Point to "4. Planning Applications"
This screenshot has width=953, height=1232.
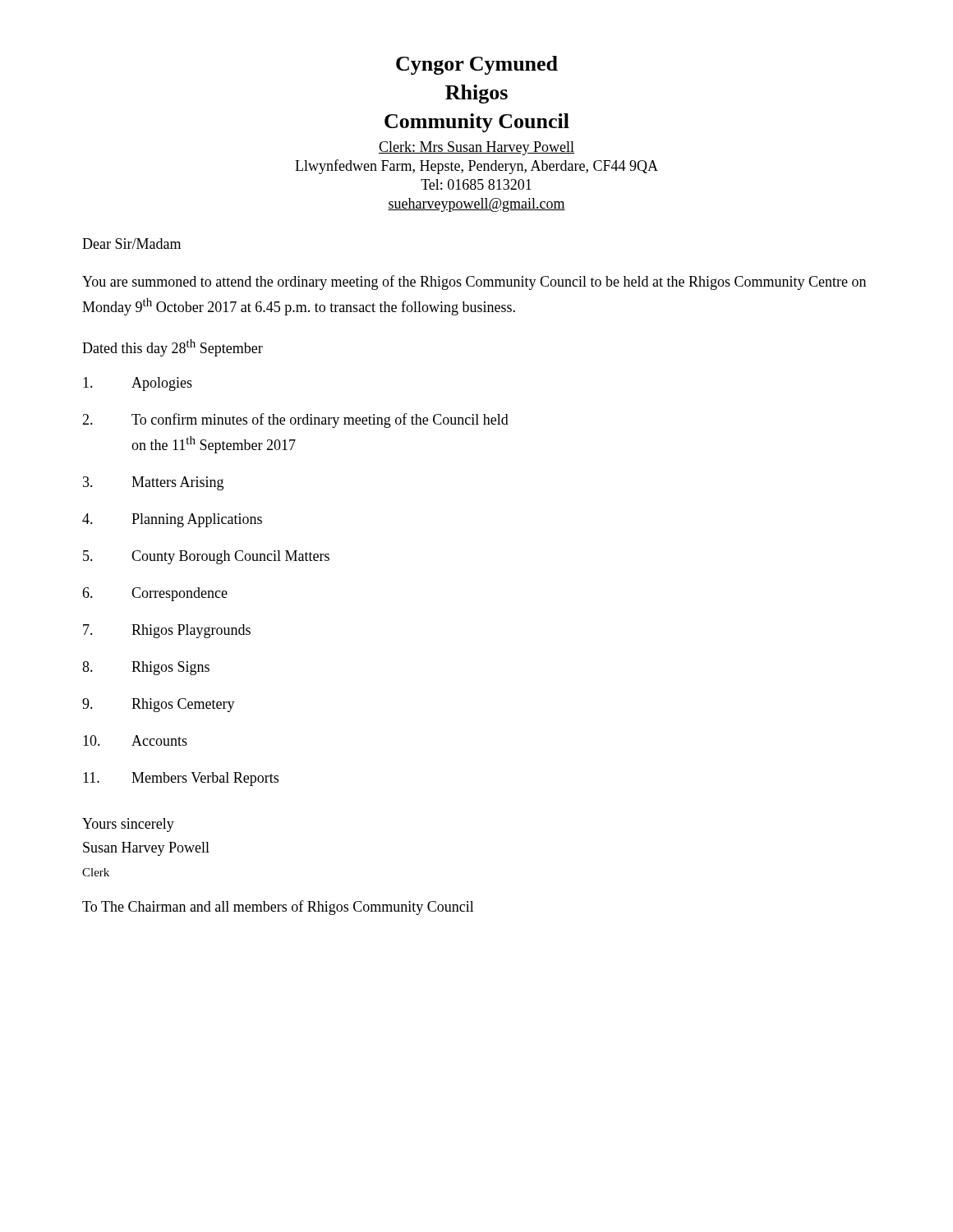click(172, 520)
